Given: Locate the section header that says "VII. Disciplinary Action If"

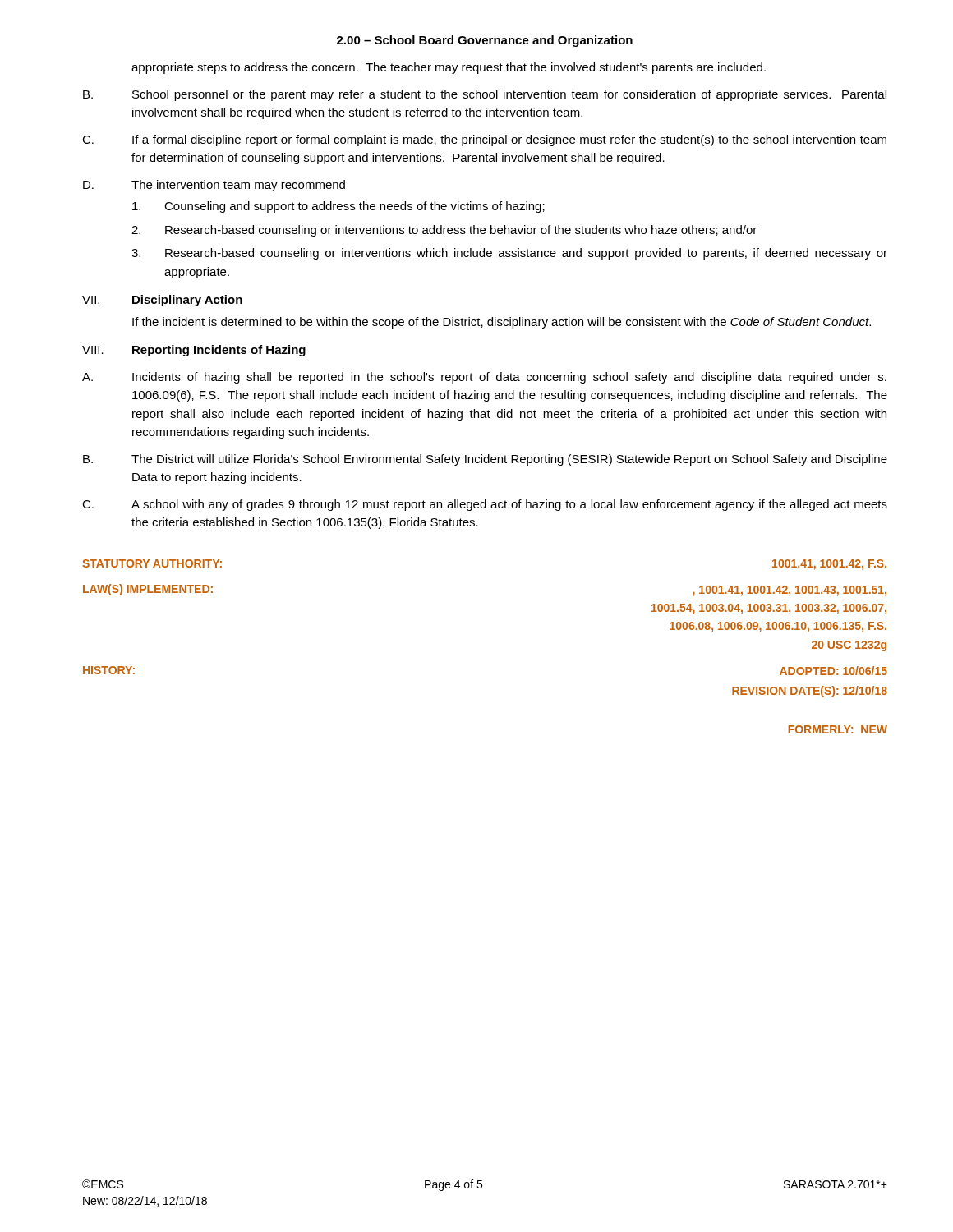Looking at the screenshot, I should tap(485, 311).
